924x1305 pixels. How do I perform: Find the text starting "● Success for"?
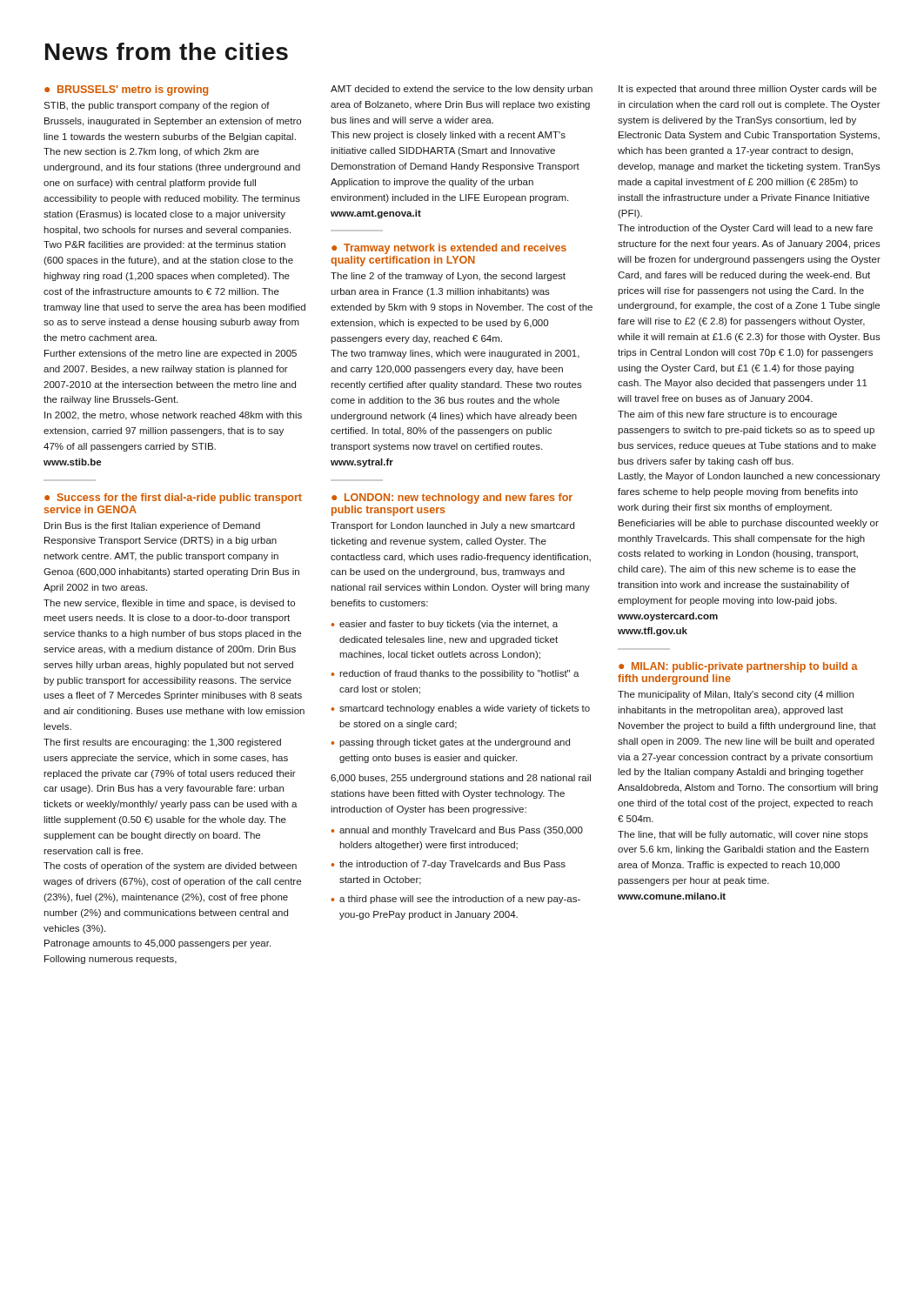coord(173,502)
